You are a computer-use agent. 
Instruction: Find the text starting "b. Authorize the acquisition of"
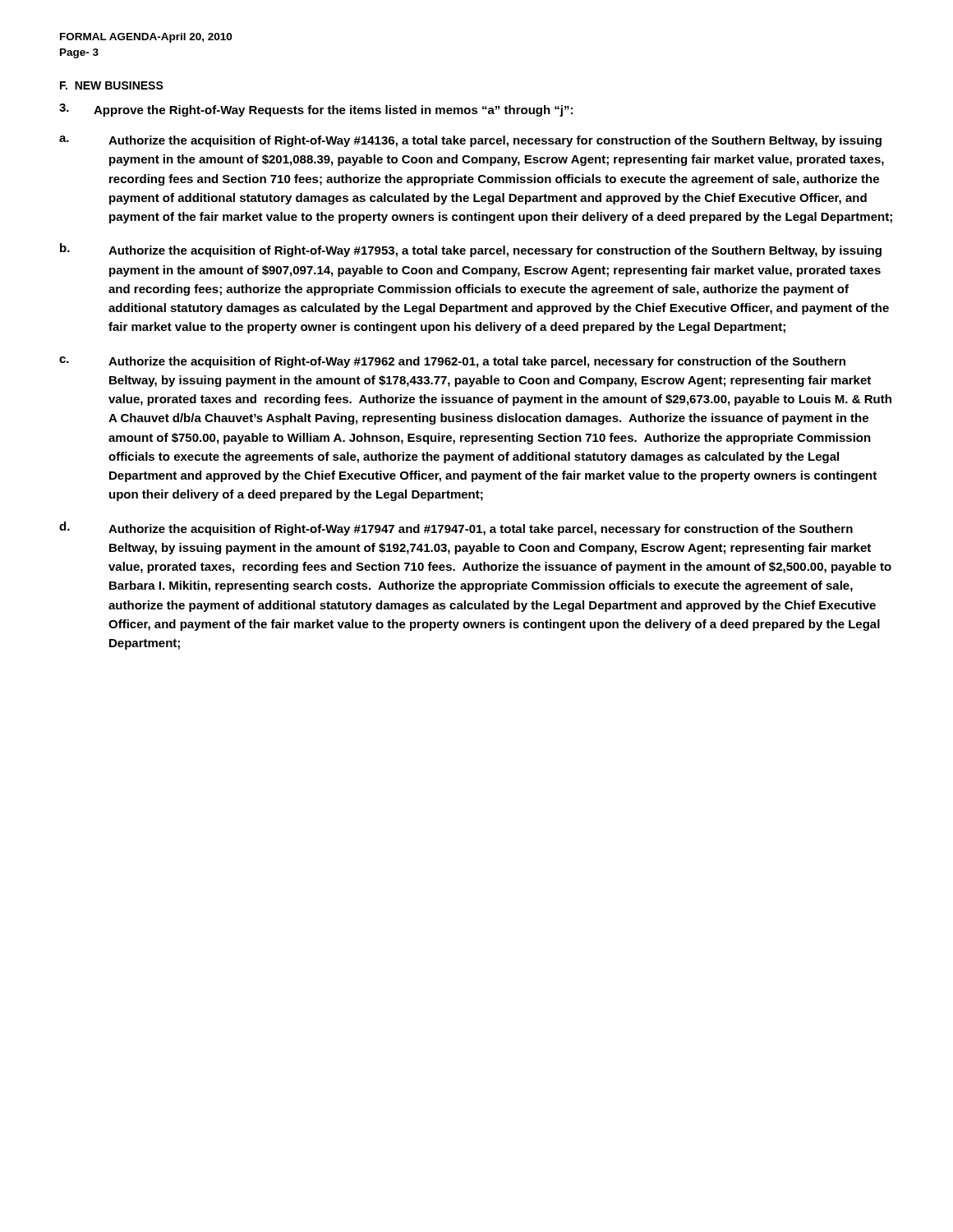click(476, 289)
